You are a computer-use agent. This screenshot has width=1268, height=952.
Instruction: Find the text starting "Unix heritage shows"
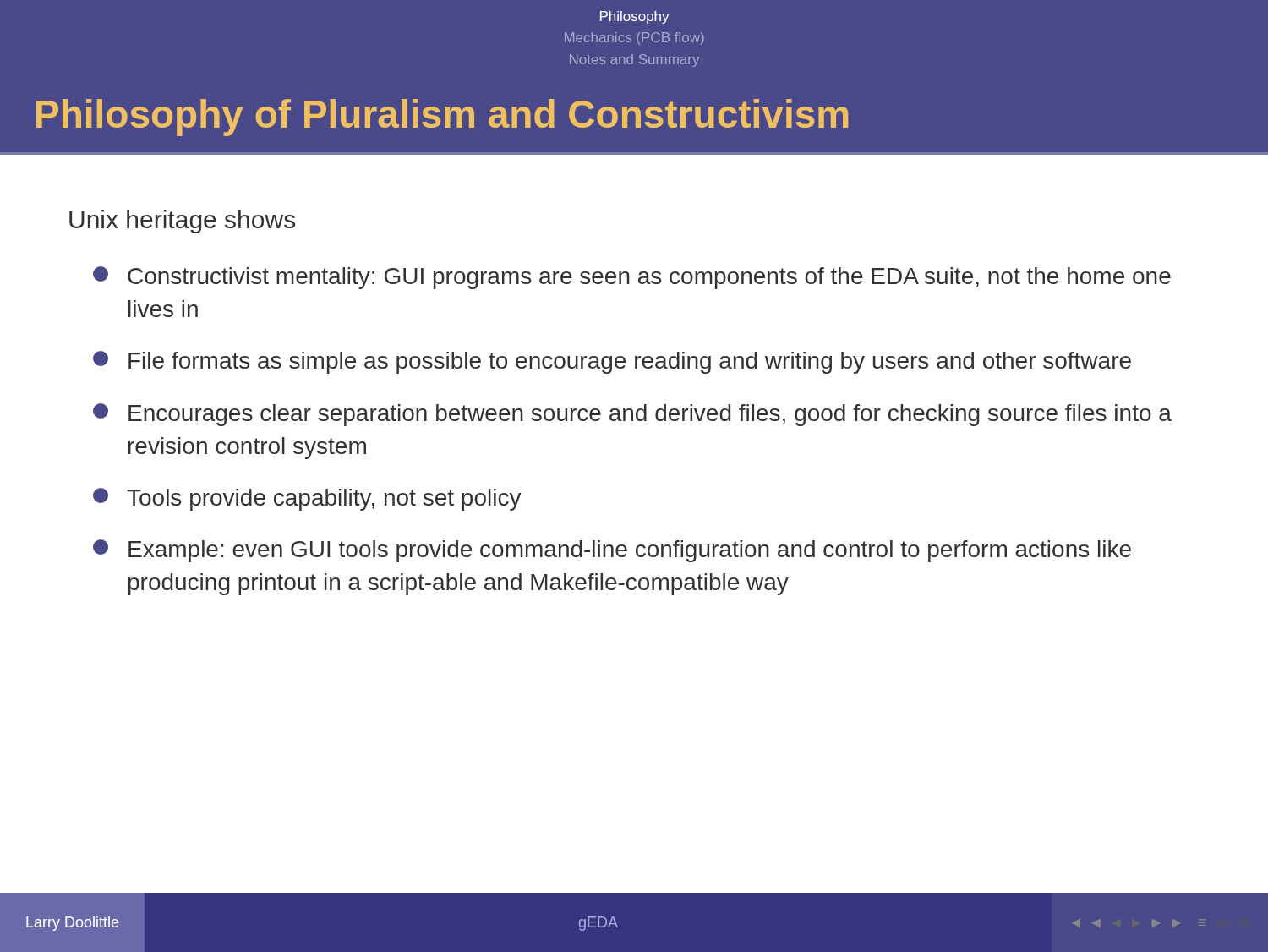coord(182,219)
